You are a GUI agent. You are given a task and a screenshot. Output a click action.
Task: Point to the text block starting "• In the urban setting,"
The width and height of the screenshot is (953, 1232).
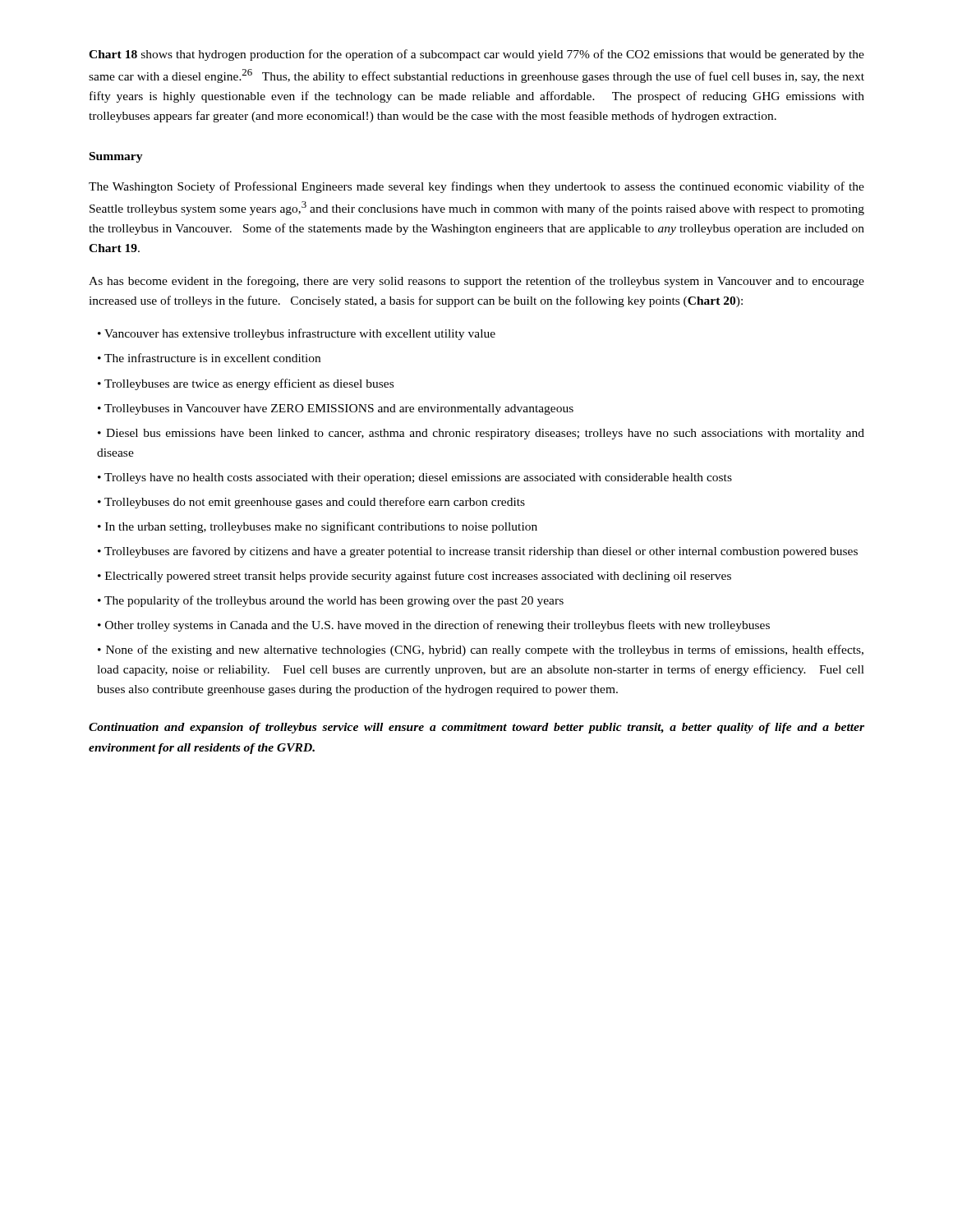pyautogui.click(x=317, y=526)
